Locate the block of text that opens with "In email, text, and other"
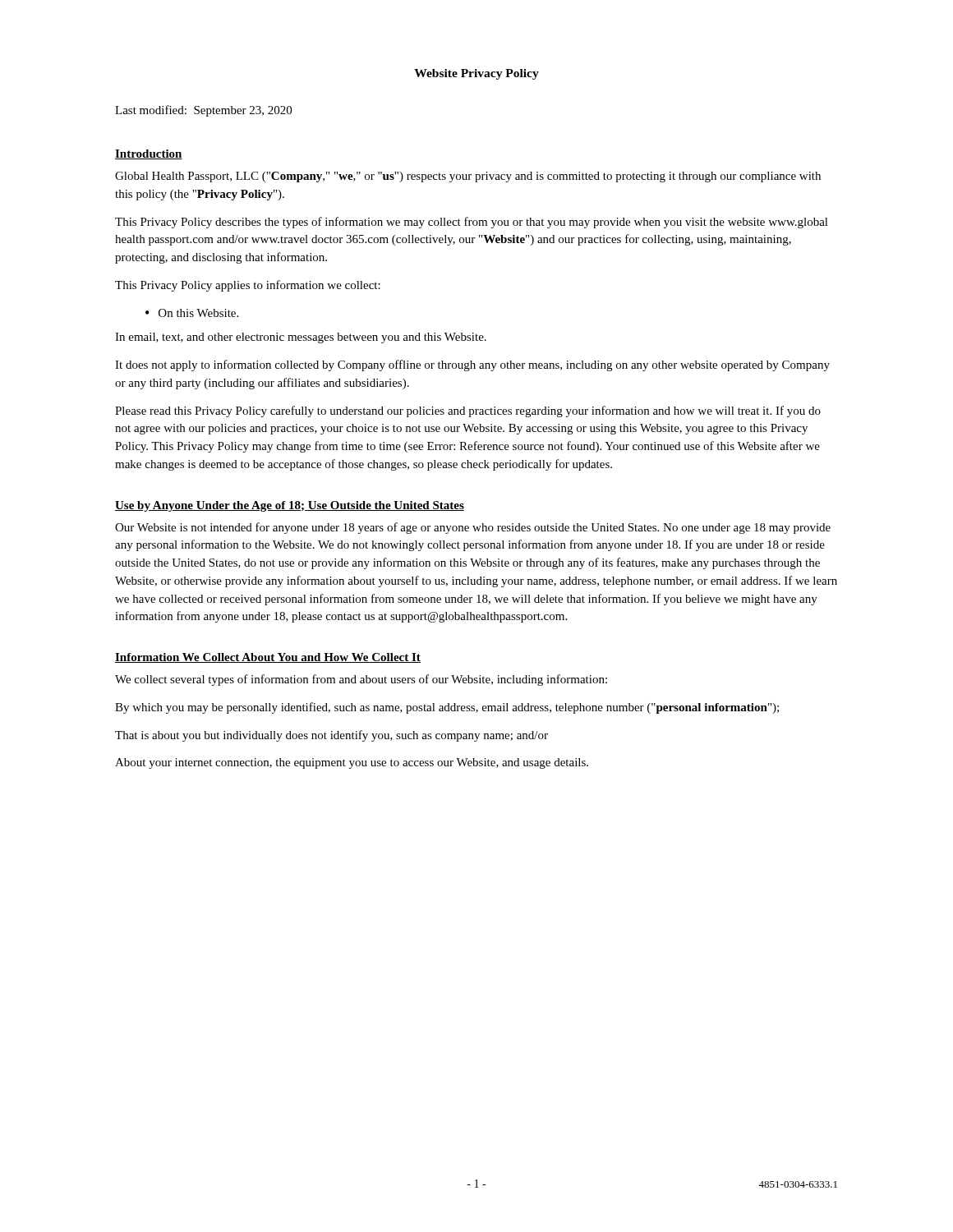The width and height of the screenshot is (953, 1232). 301,337
